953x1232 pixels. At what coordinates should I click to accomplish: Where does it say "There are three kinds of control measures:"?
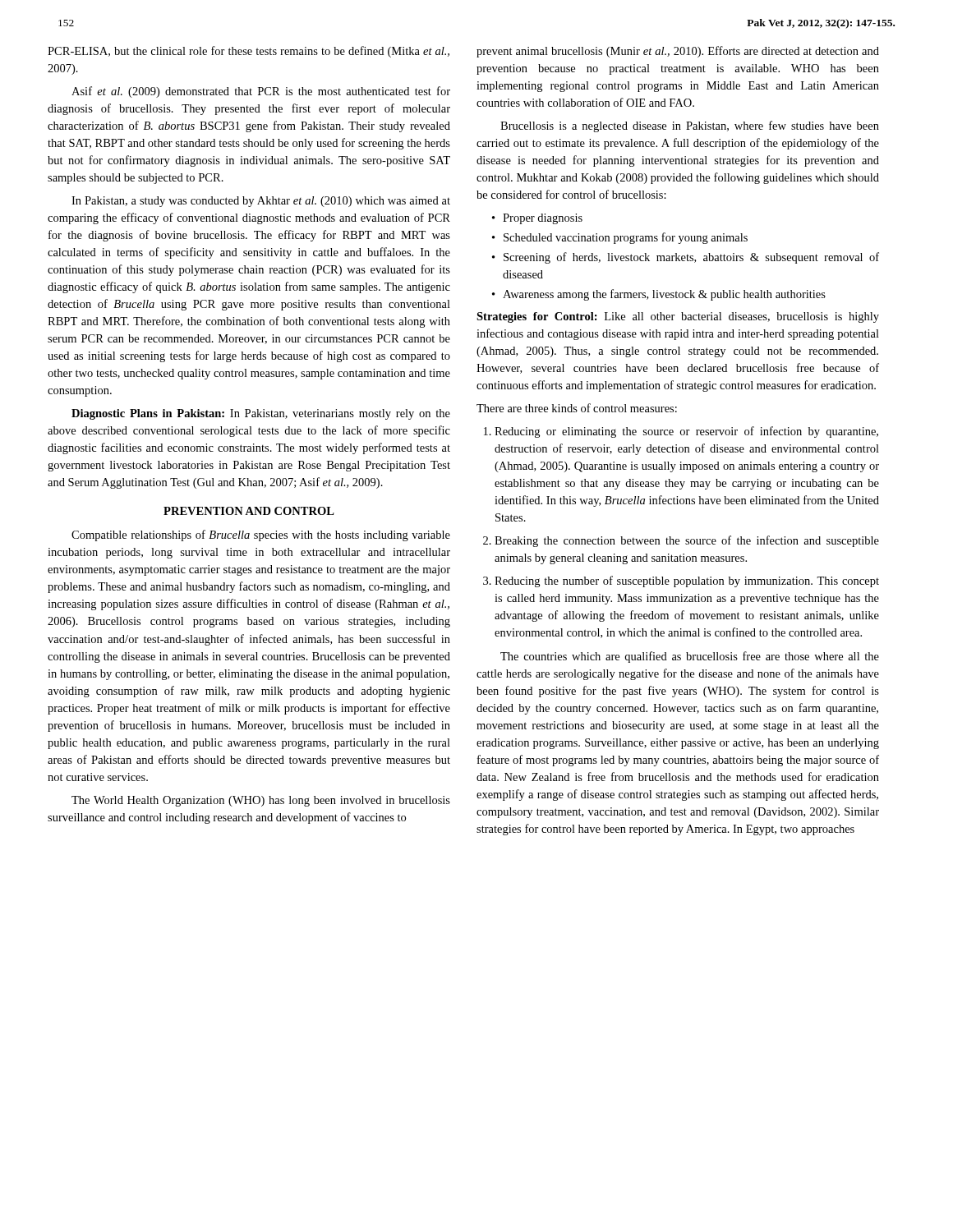[x=678, y=409]
